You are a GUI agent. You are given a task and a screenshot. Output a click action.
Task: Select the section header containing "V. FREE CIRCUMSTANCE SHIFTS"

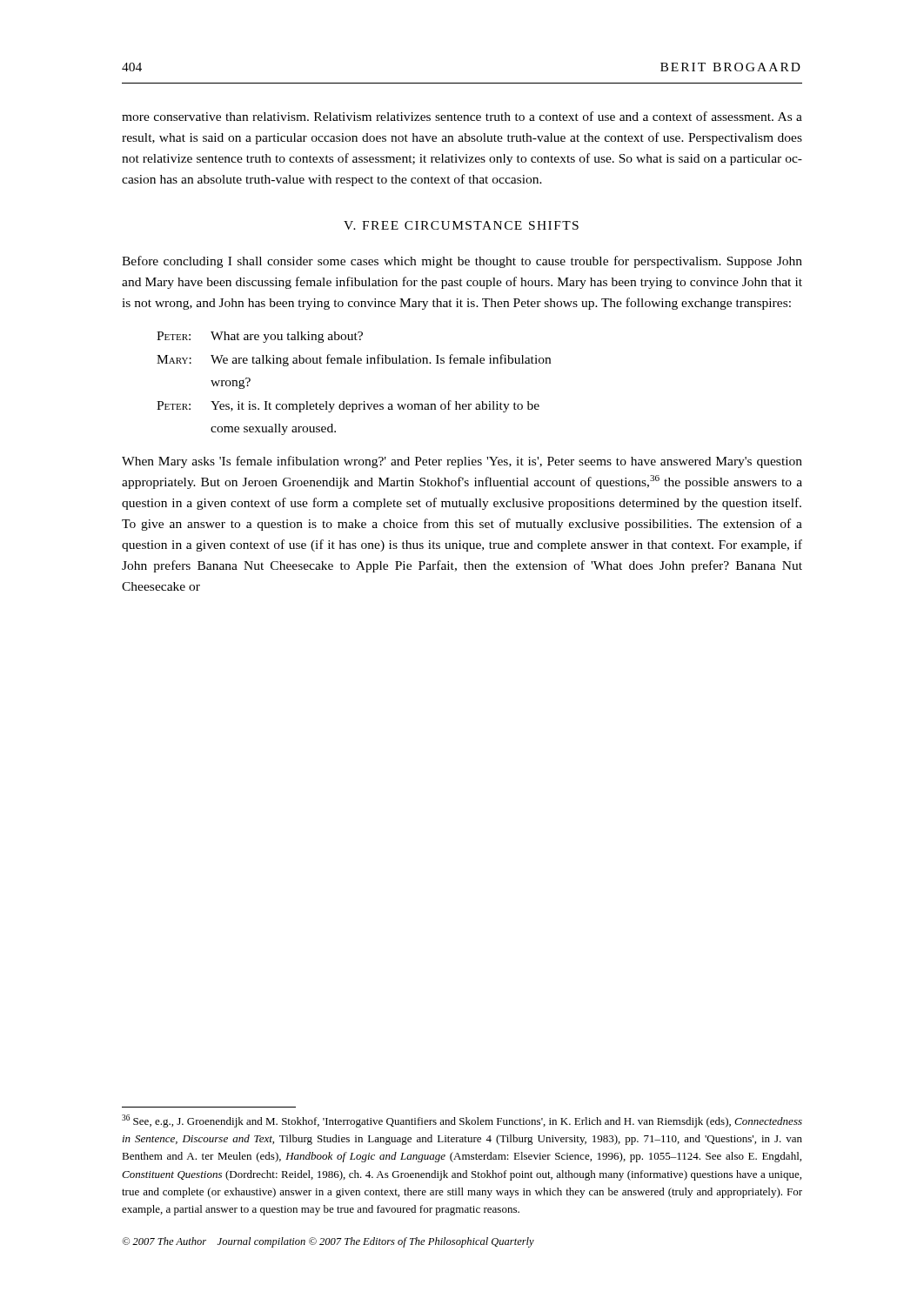pos(462,225)
